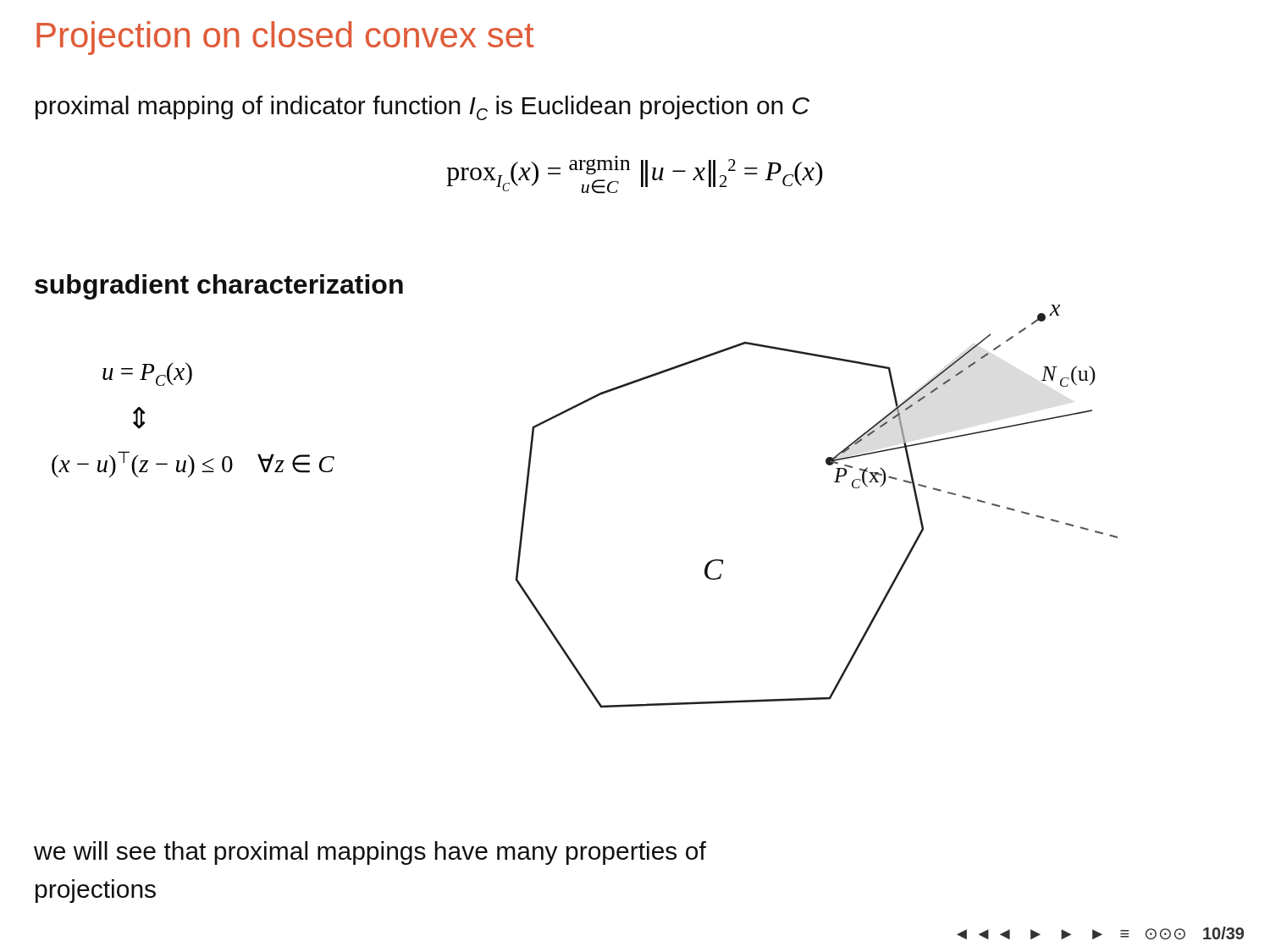
Task: Click on the text starting "Projection on closed convex set"
Action: coord(284,35)
